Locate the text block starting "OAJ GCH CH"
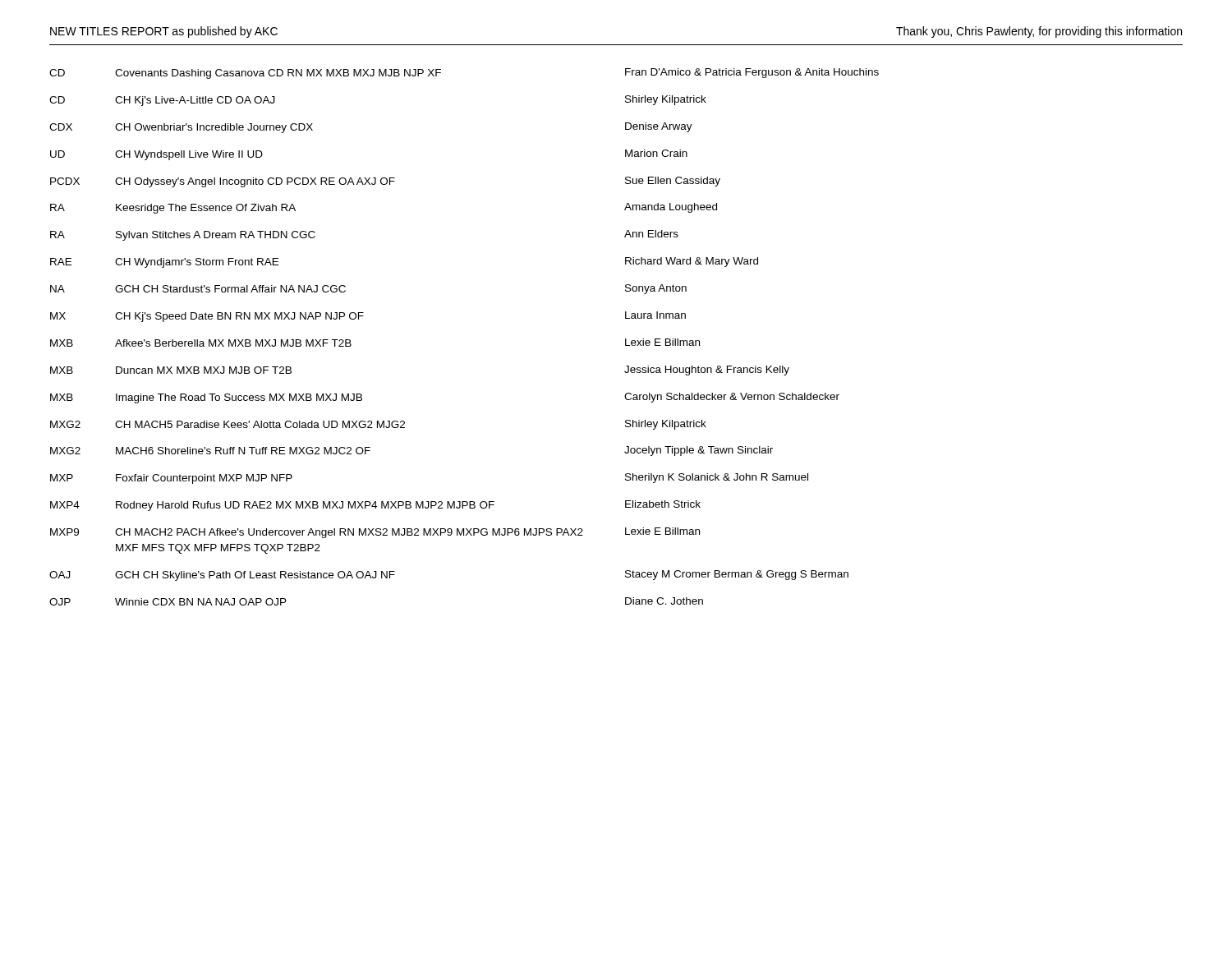 [616, 575]
